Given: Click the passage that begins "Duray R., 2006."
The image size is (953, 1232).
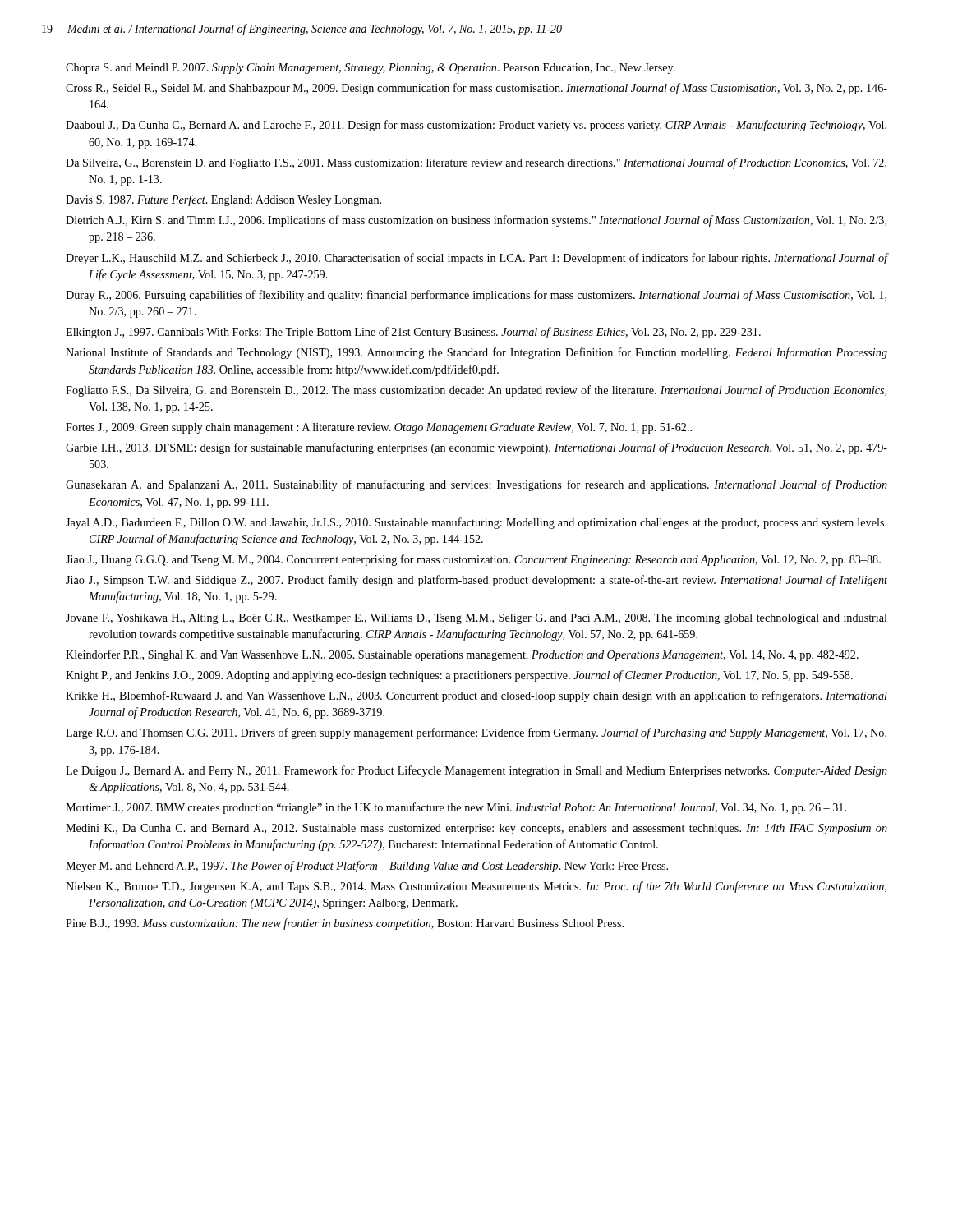Looking at the screenshot, I should (x=476, y=303).
